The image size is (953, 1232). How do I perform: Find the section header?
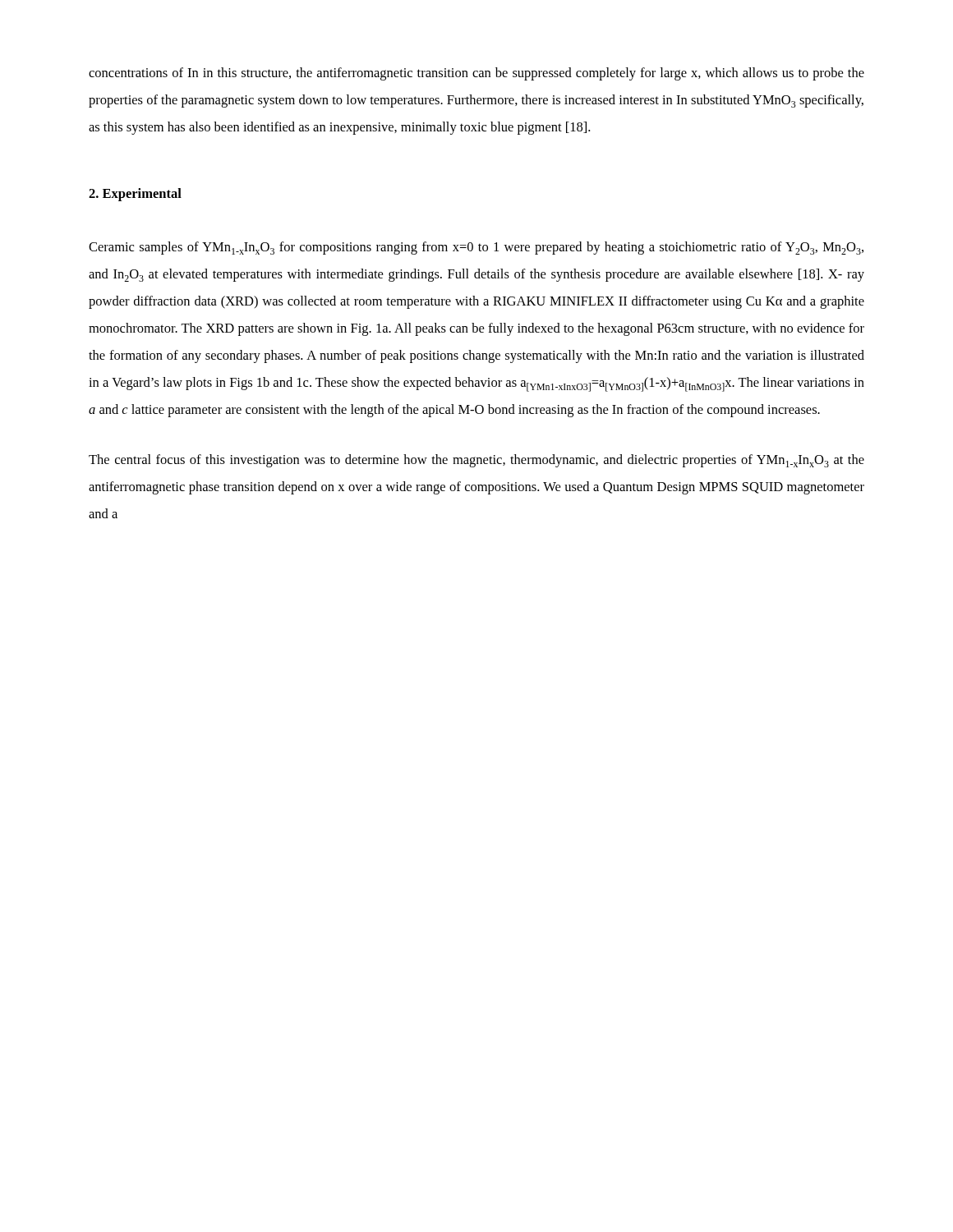coord(135,193)
